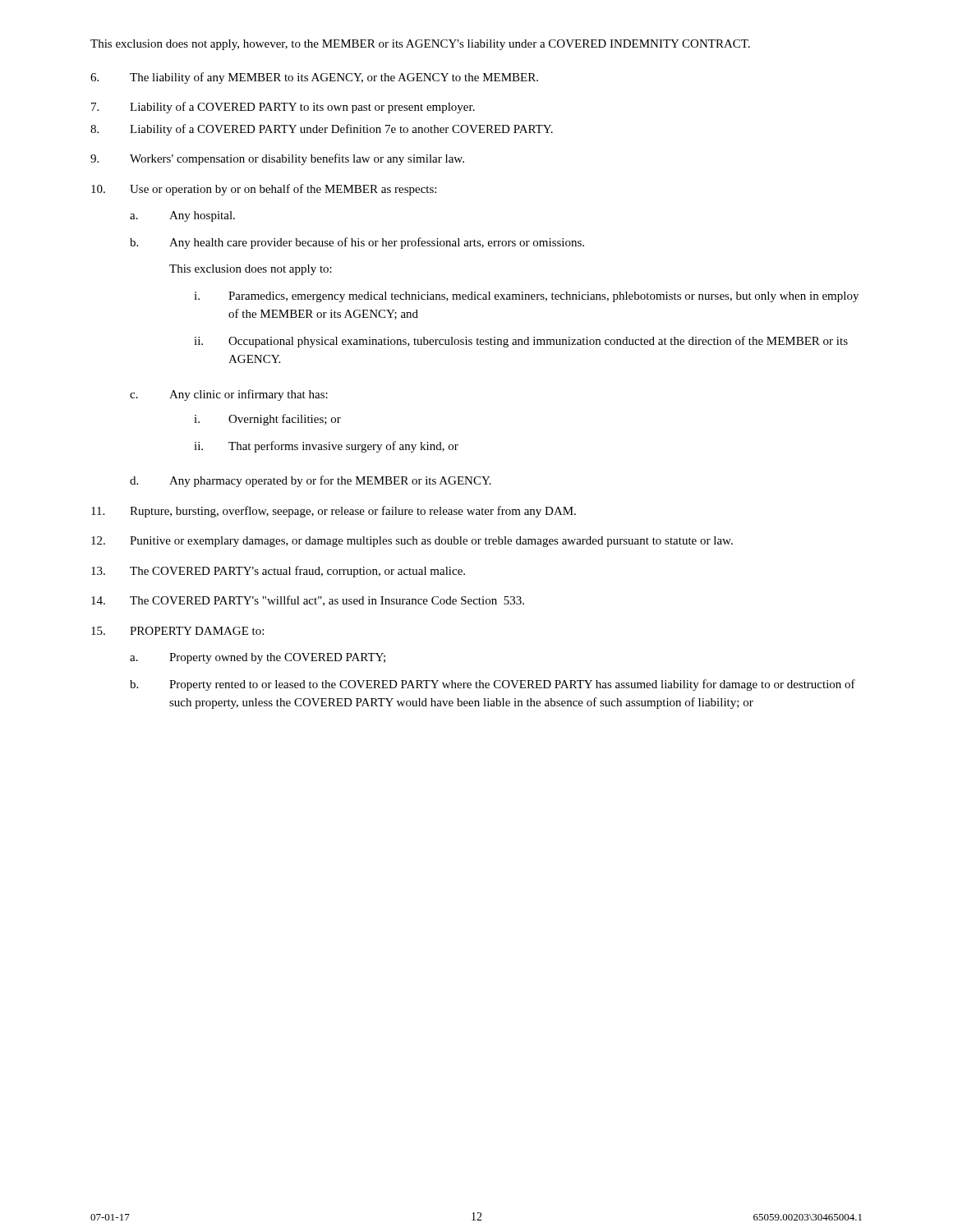953x1232 pixels.
Task: Point to the block starting "6. The liability"
Action: click(476, 77)
